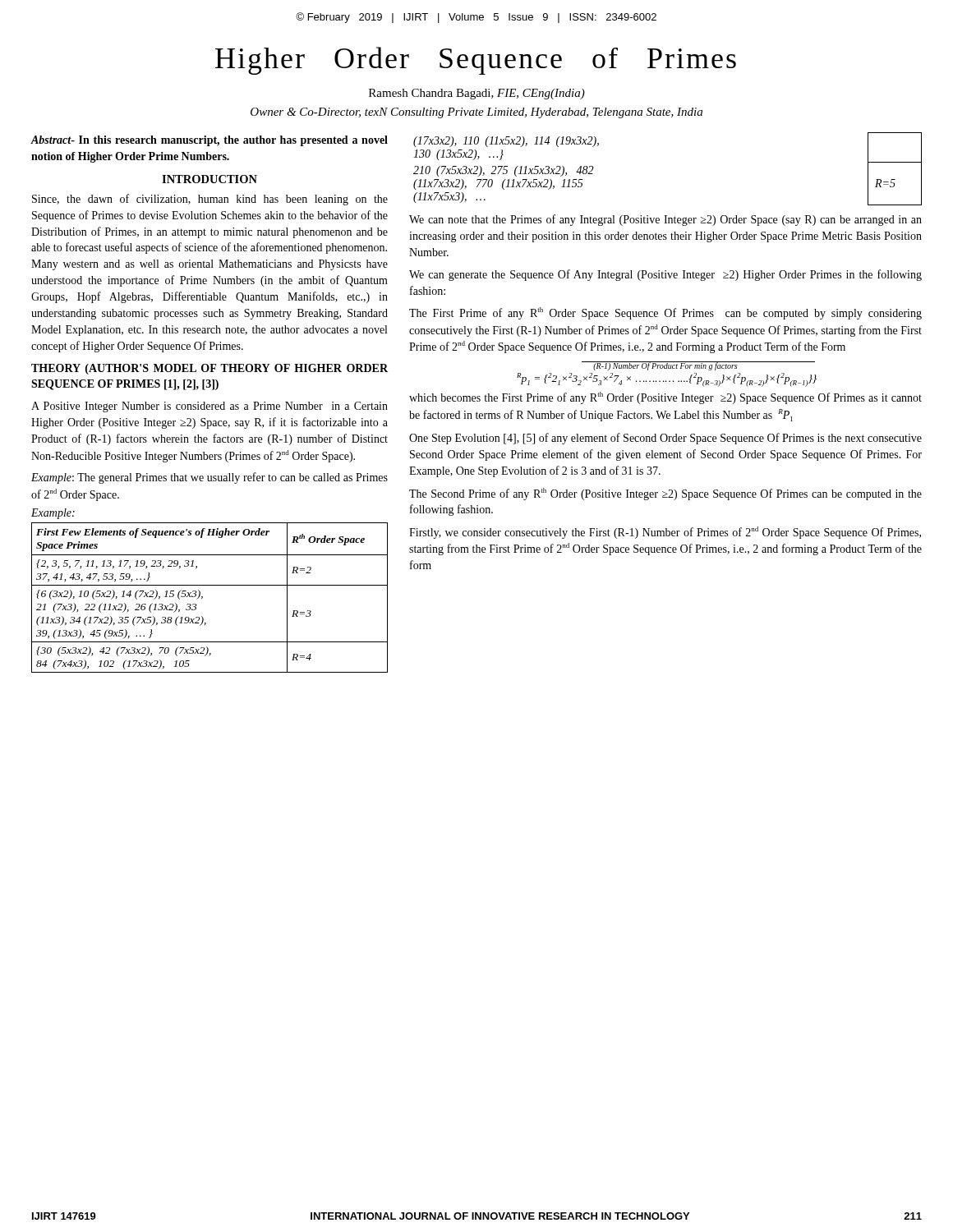Locate the table with the text "(17x3x2), 110 (11x5x2), 114"
Screen dimensions: 1232x953
665,169
